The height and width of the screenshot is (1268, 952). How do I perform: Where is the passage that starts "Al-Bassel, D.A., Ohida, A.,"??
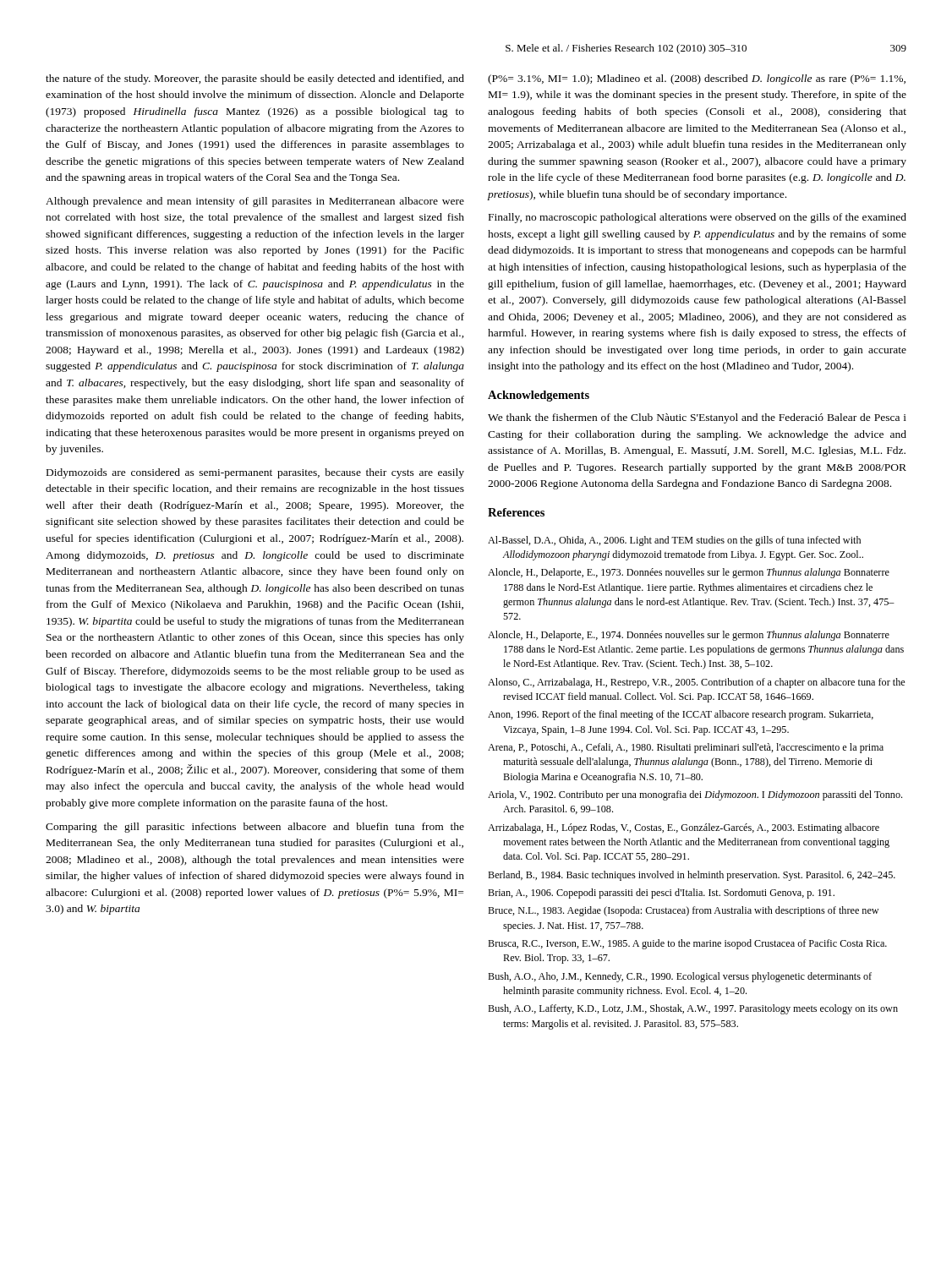coord(676,547)
